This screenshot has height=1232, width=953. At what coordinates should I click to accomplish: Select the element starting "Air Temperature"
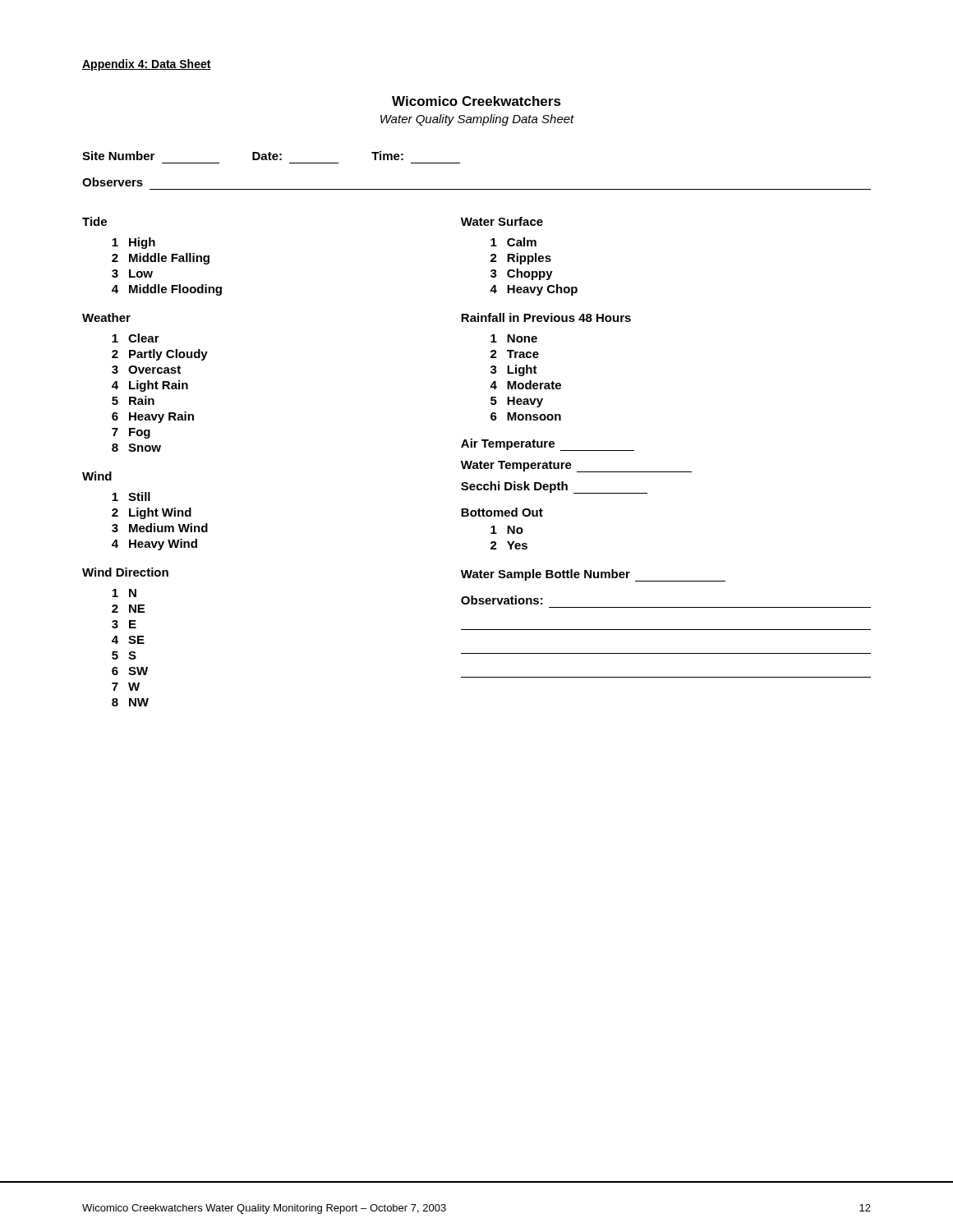(x=547, y=444)
